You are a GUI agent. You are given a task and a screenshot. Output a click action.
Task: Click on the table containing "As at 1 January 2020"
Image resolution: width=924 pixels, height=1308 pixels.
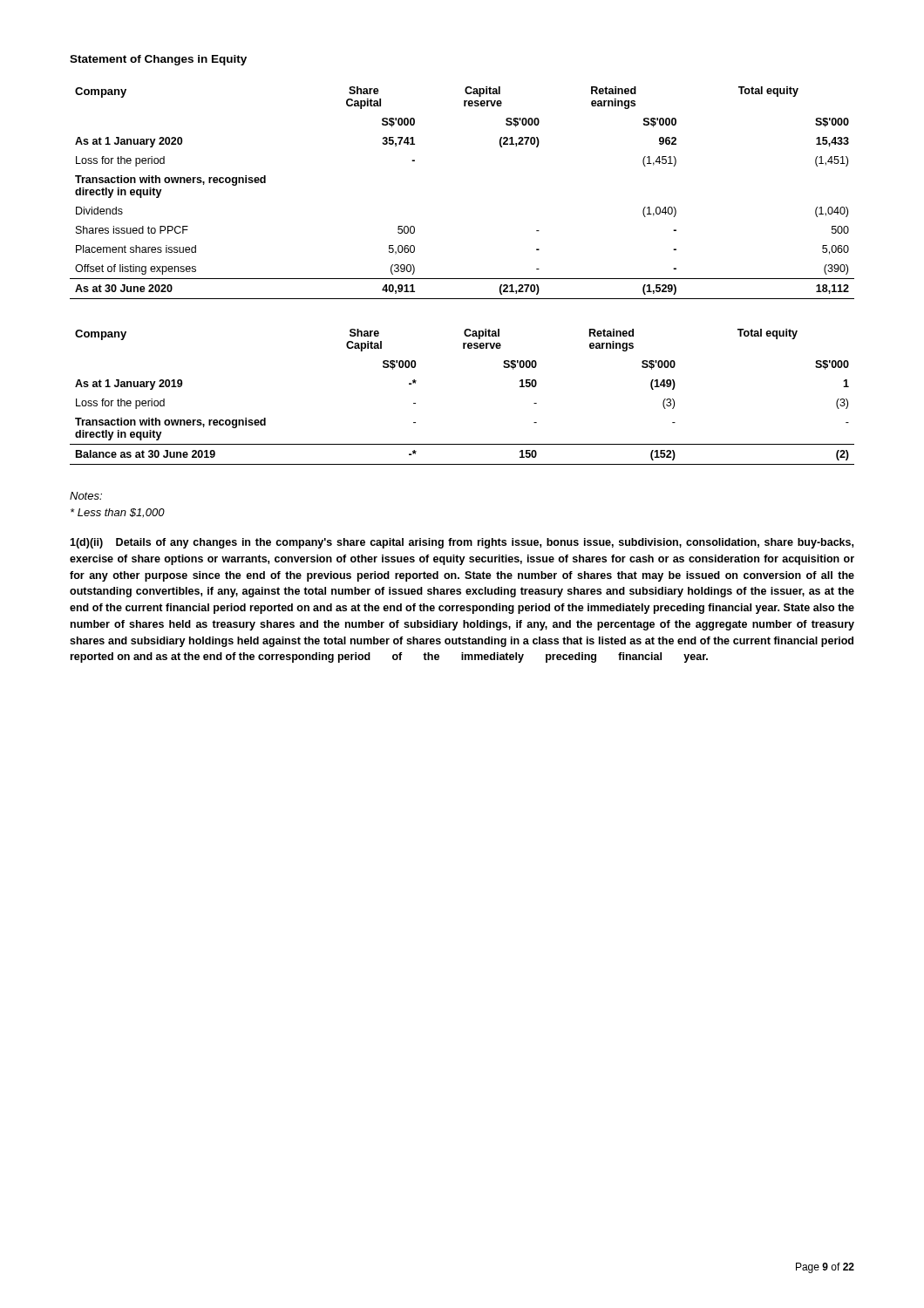pyautogui.click(x=462, y=190)
